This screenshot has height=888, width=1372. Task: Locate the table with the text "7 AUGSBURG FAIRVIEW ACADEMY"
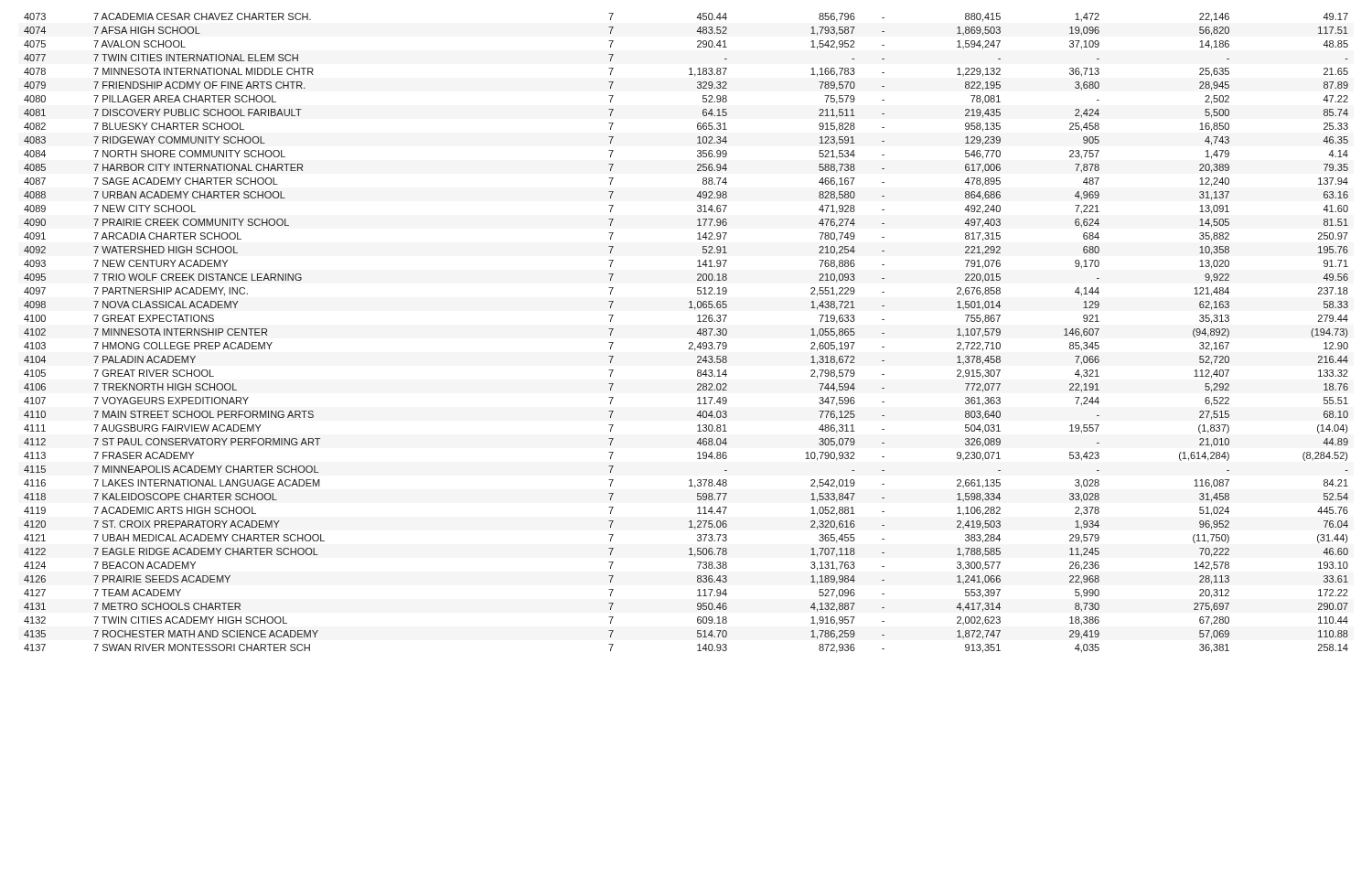[686, 332]
